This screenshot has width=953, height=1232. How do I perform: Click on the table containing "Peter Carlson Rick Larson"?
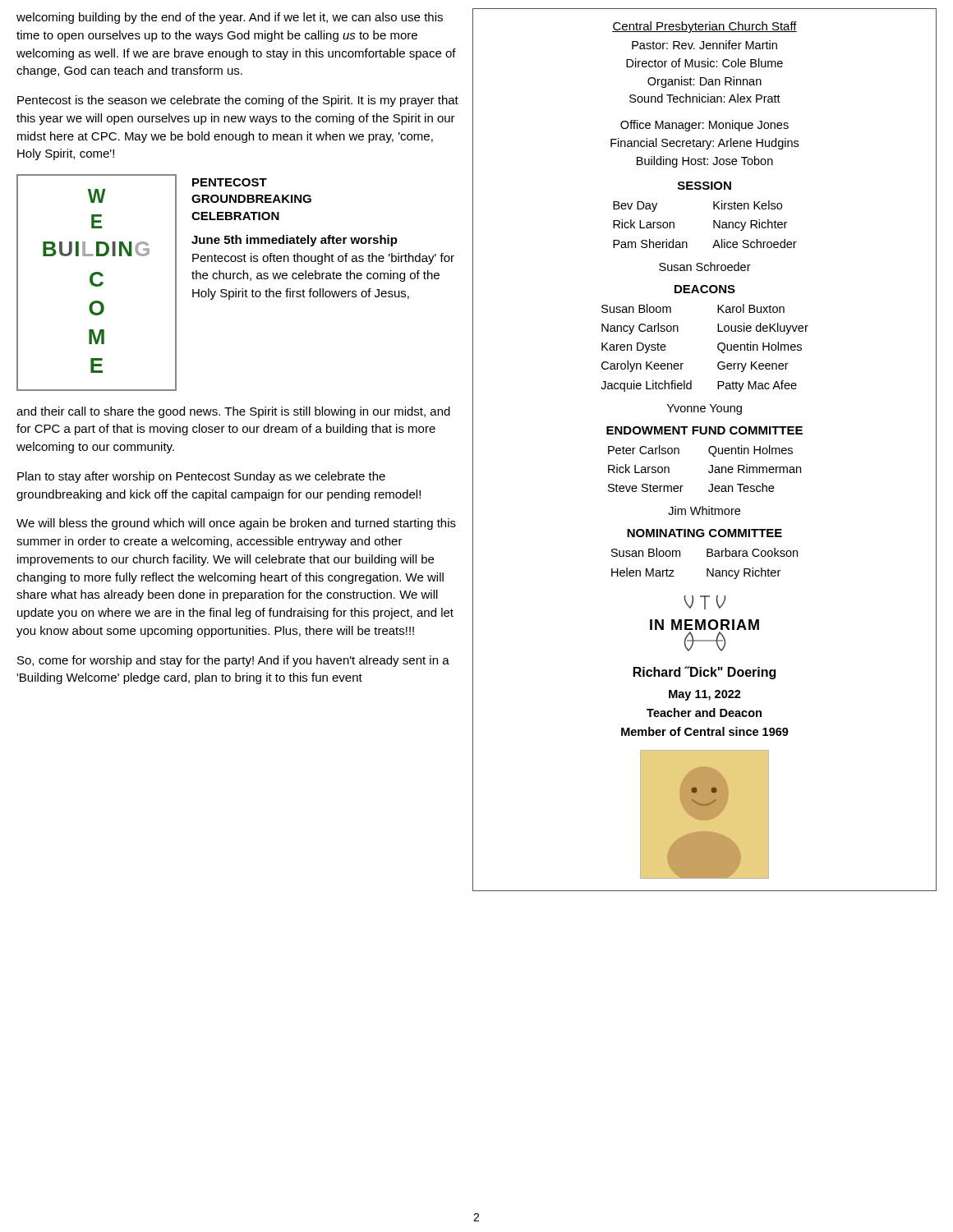tap(704, 469)
